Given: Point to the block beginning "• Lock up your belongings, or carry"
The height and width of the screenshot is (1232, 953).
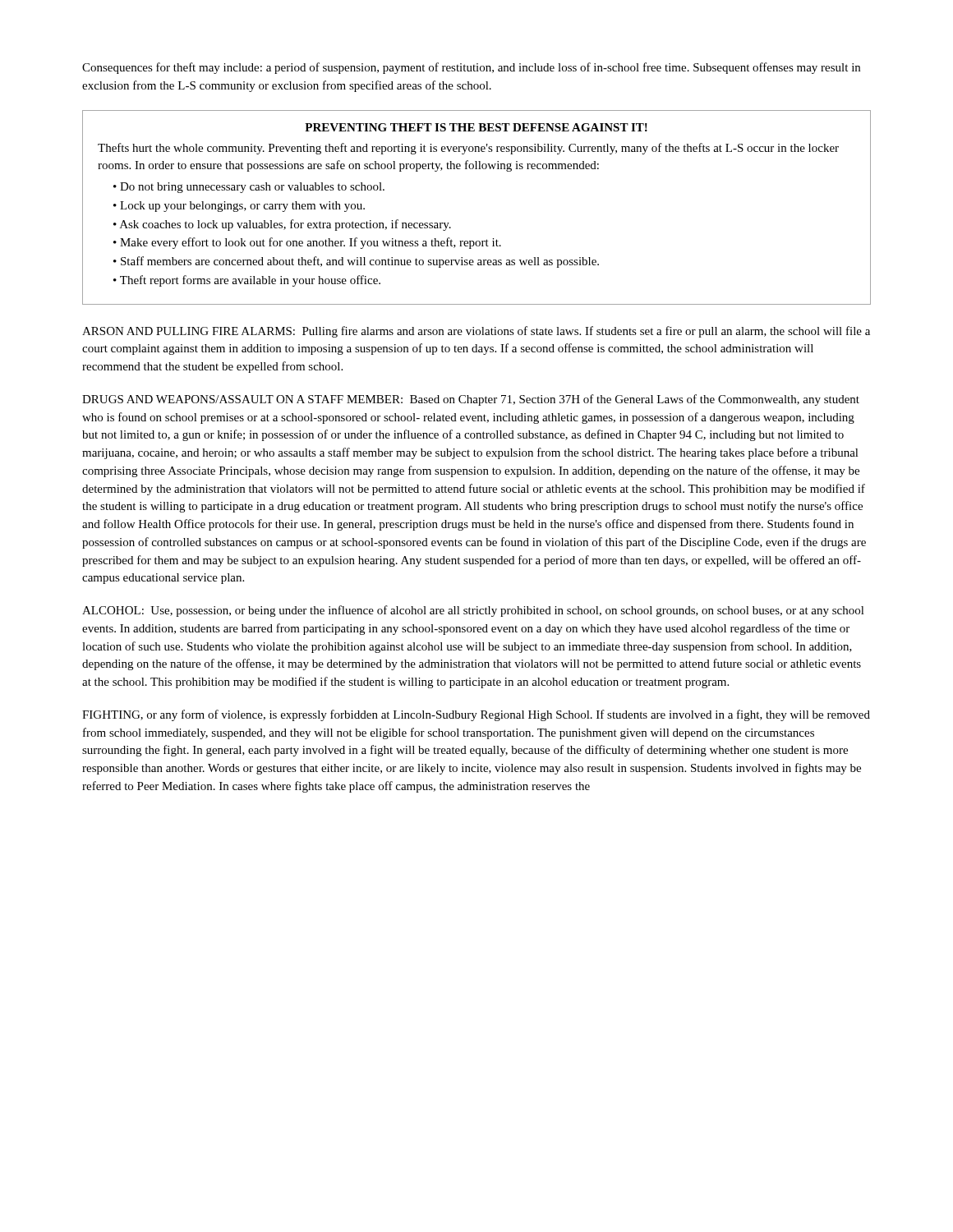Looking at the screenshot, I should pyautogui.click(x=239, y=205).
